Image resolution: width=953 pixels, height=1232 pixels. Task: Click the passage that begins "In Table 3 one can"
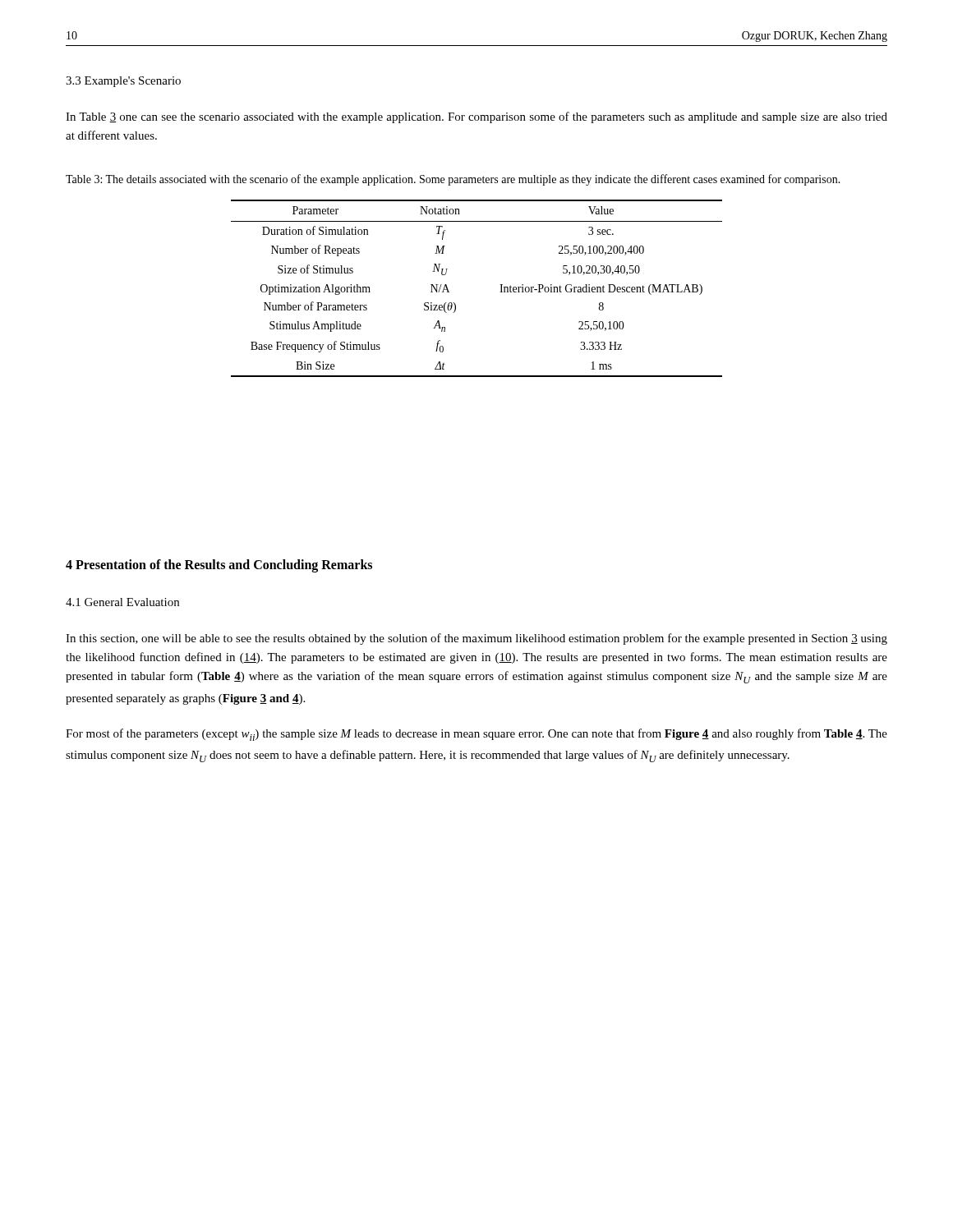[x=476, y=126]
